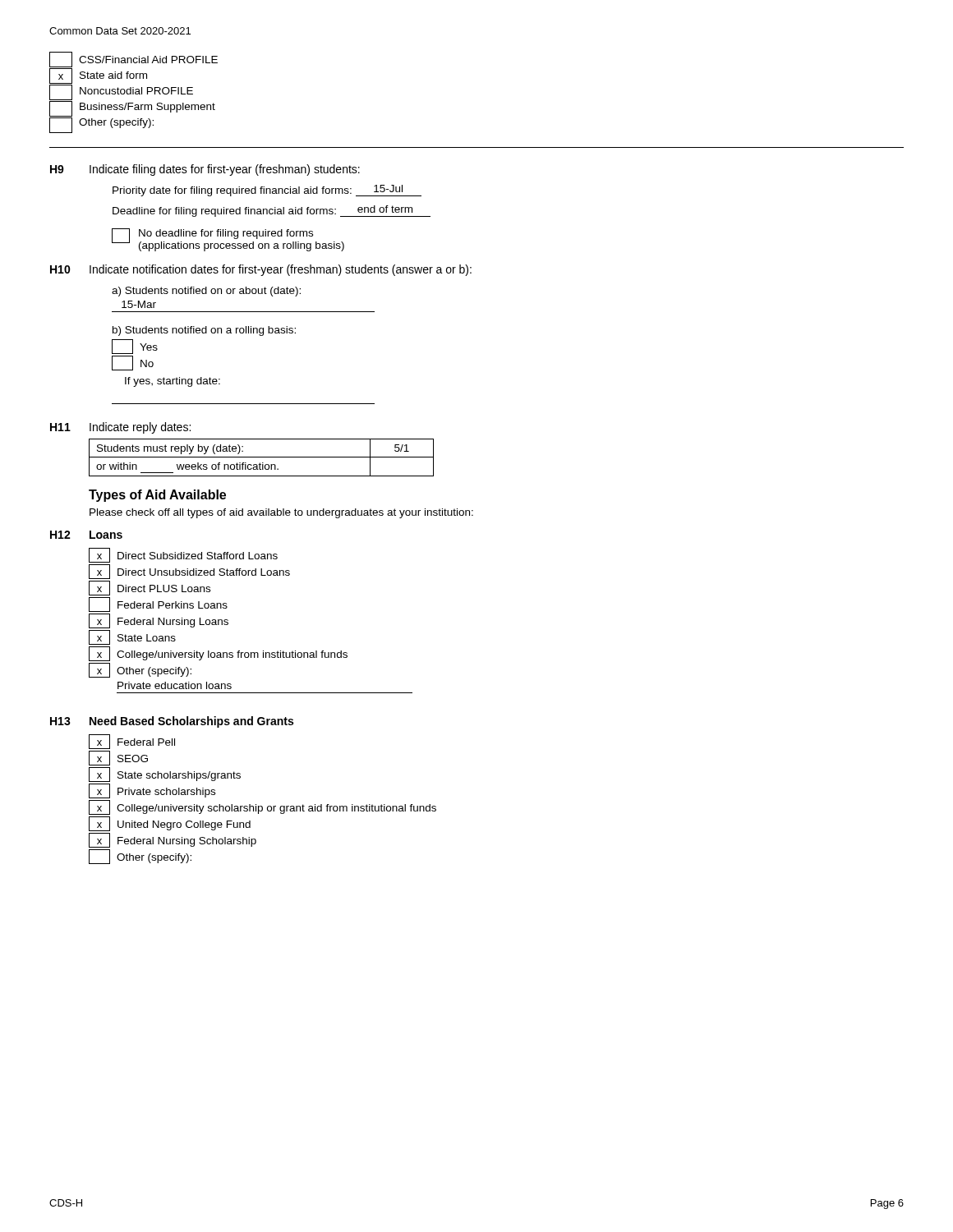The width and height of the screenshot is (953, 1232).
Task: Find the text starting "Need Based Scholarships"
Action: tap(191, 721)
